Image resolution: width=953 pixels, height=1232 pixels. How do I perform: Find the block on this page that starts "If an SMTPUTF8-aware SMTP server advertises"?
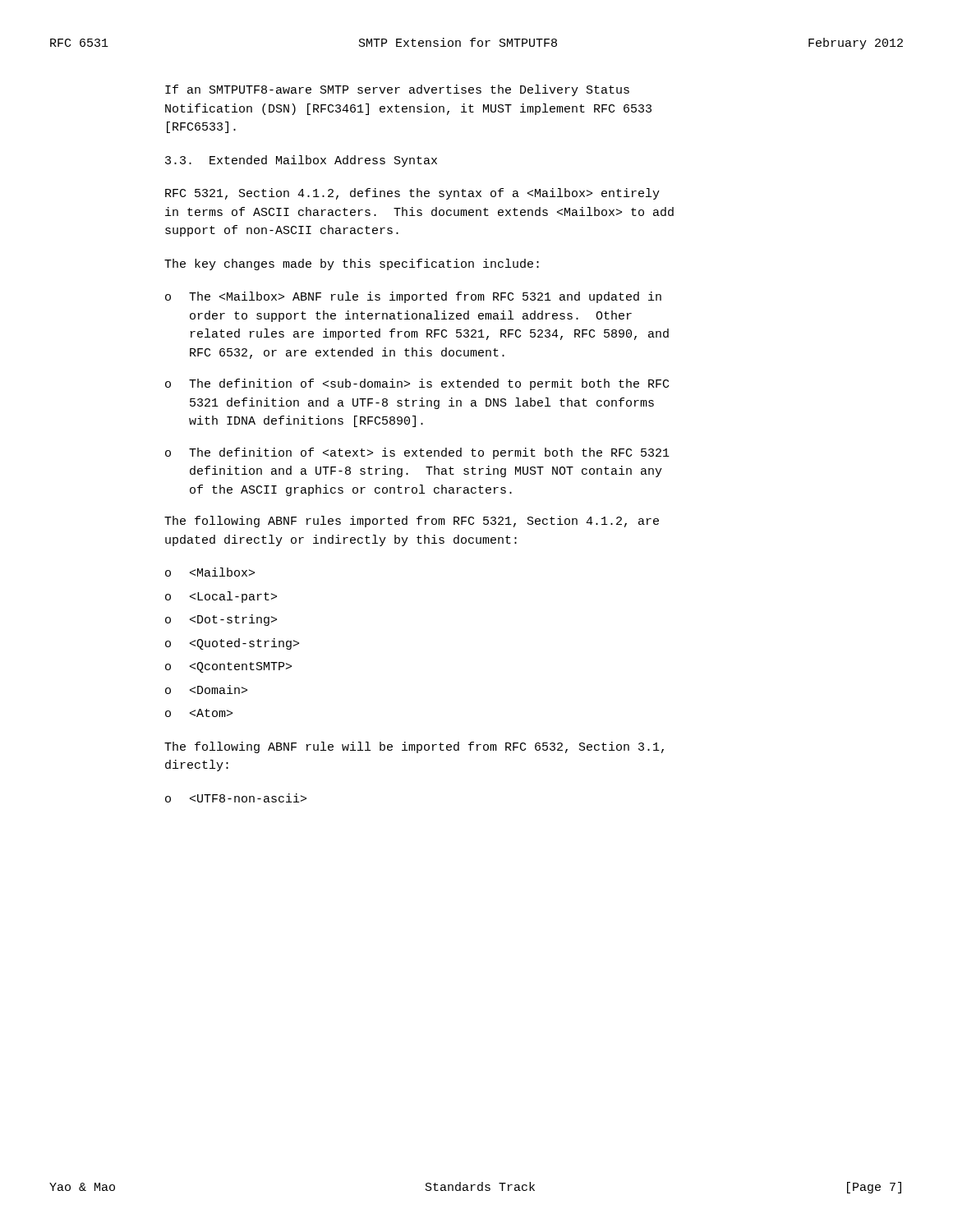(x=408, y=109)
